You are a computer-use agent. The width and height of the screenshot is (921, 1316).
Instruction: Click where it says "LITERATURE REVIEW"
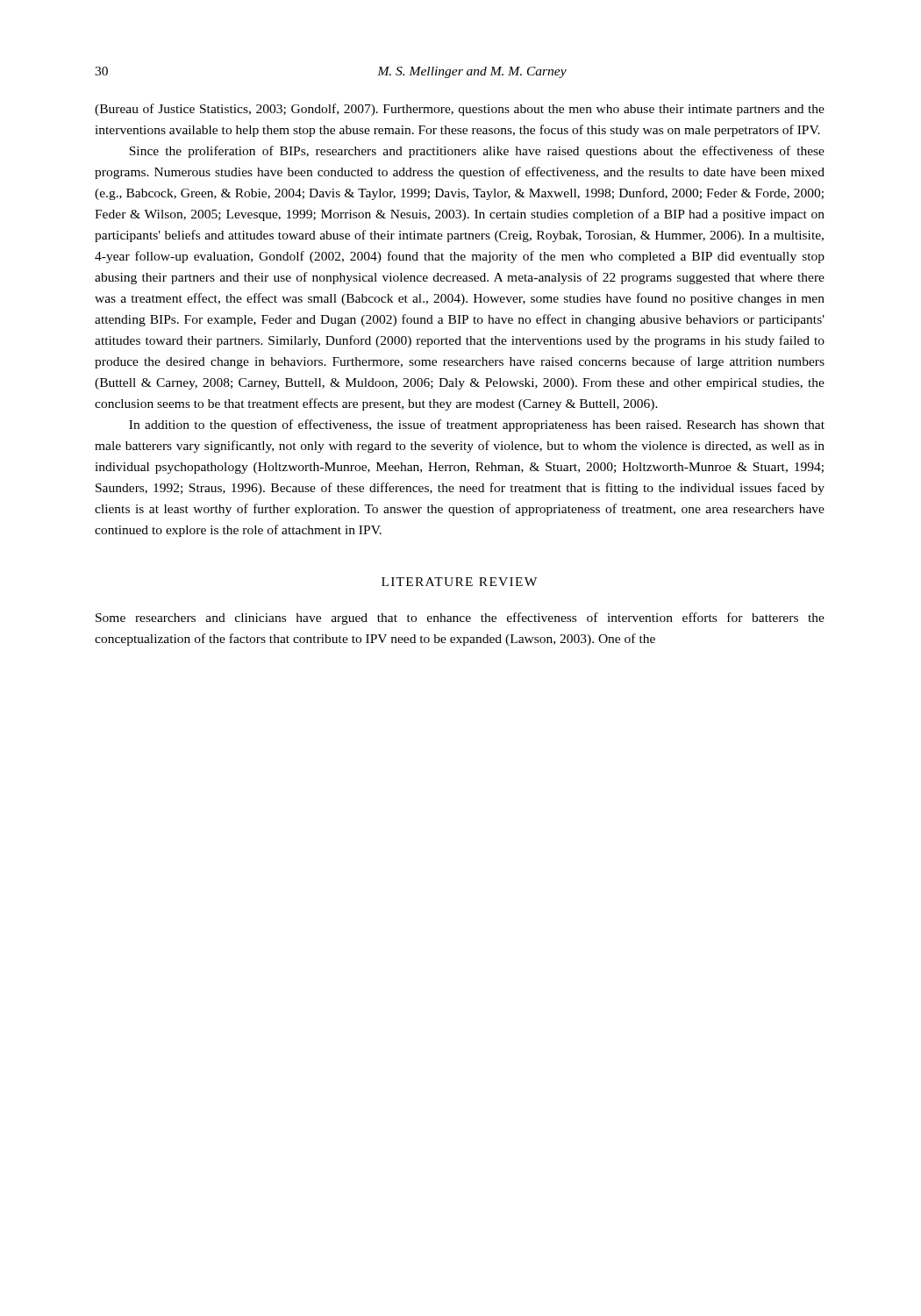[460, 582]
